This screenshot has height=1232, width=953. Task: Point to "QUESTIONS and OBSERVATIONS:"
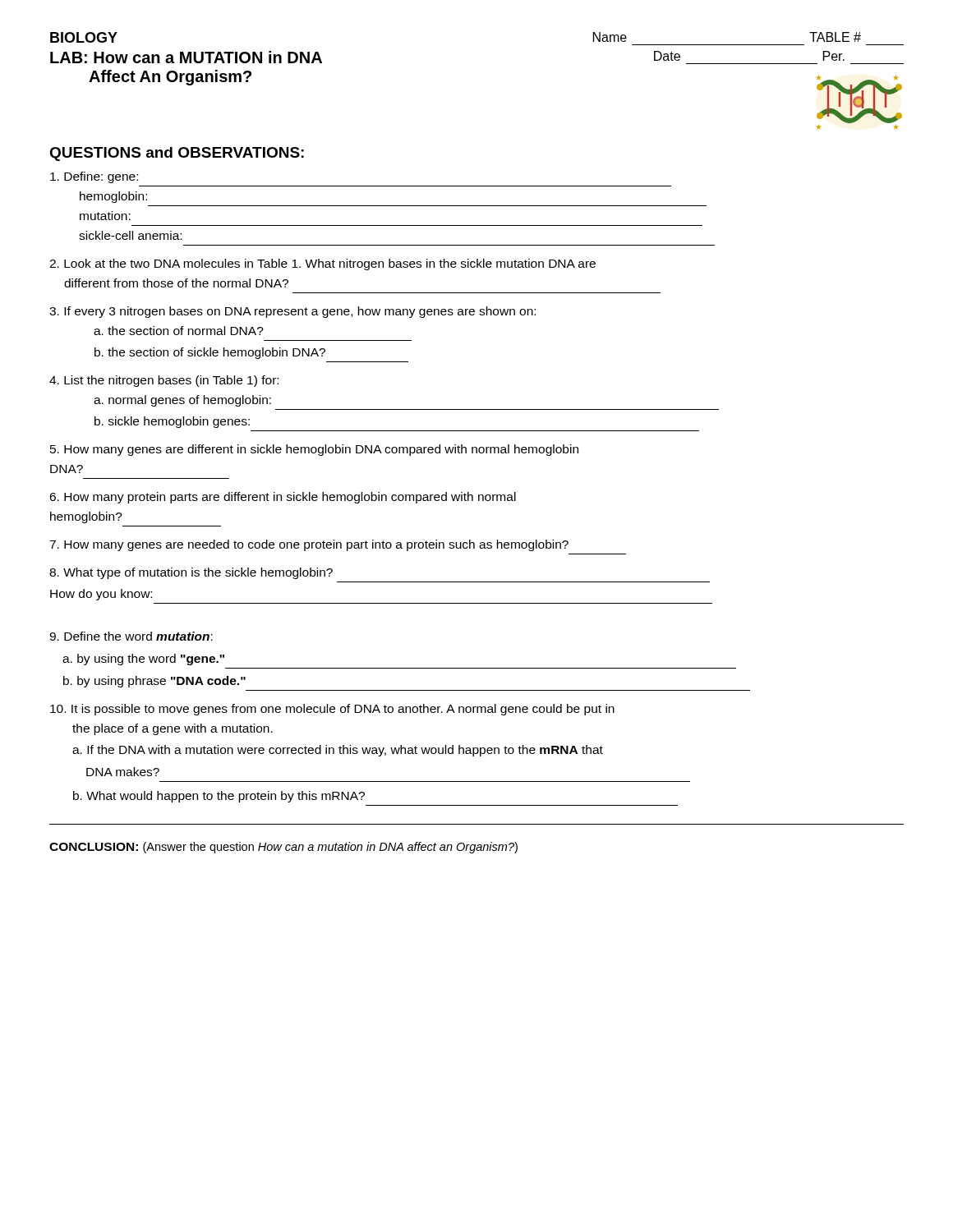coord(177,152)
